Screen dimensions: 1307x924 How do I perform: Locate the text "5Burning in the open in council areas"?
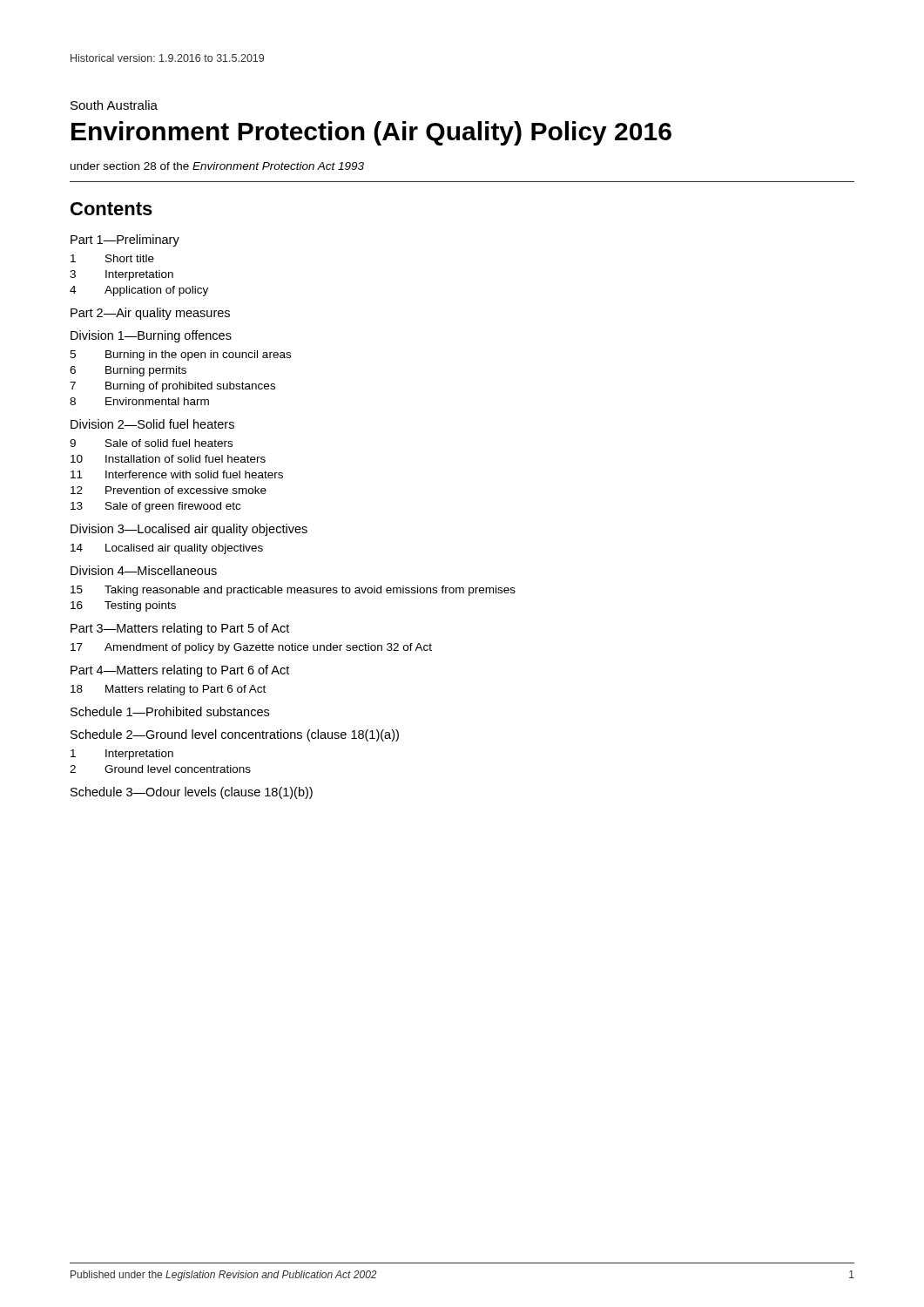click(x=180, y=356)
